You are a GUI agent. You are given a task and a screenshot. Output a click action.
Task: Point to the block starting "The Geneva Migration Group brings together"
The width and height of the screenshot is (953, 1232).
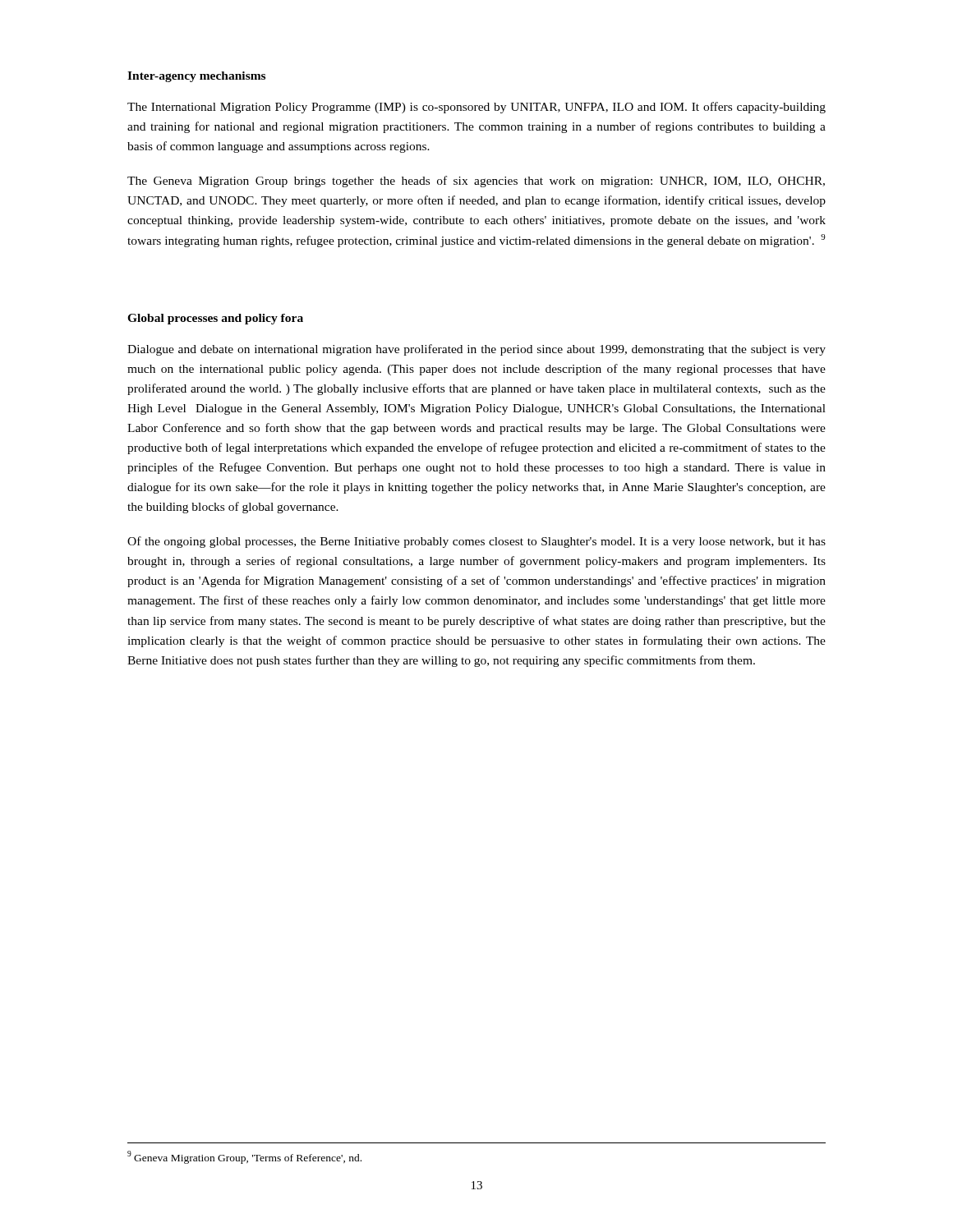point(476,210)
